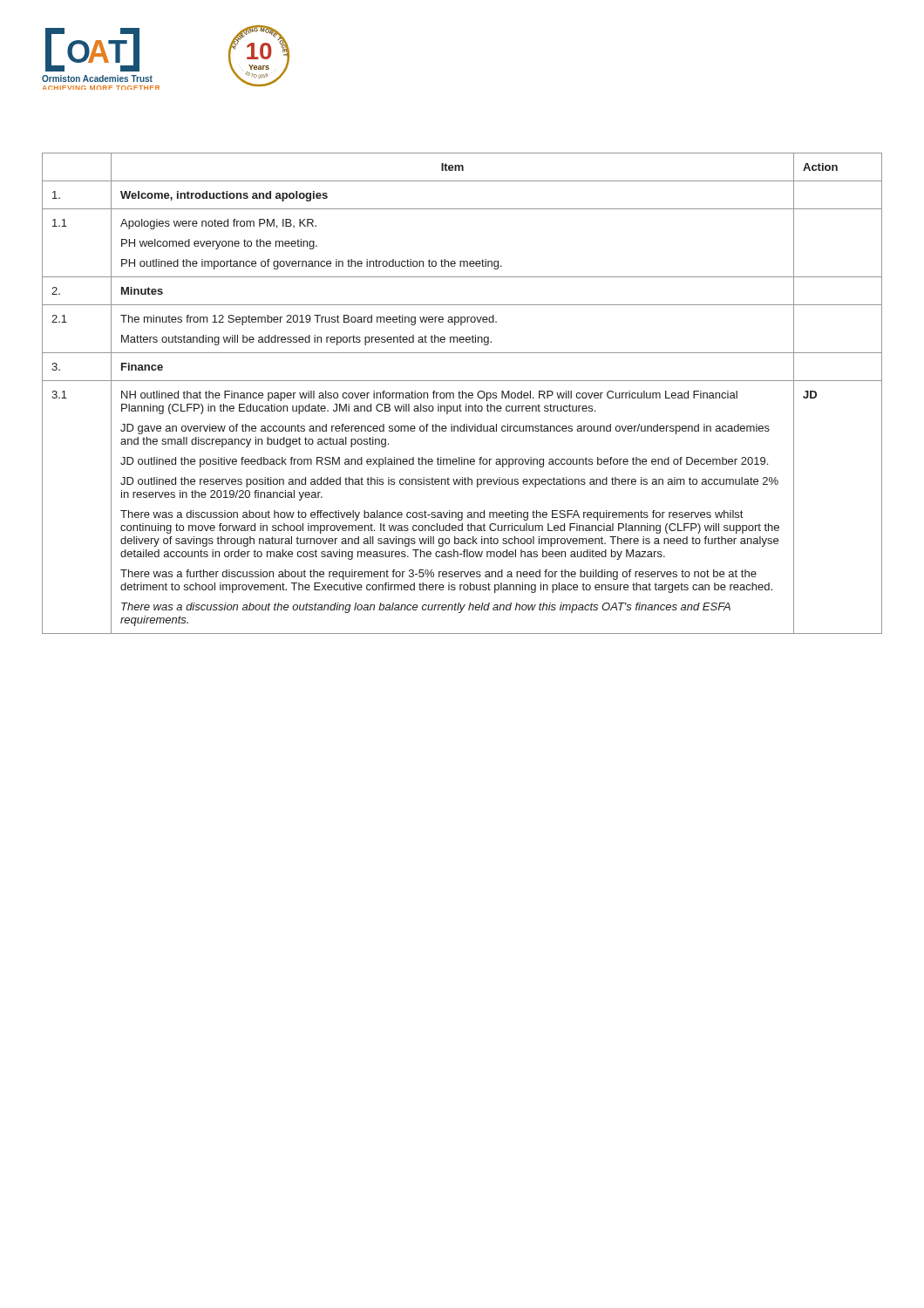Locate a logo

pos(166,57)
